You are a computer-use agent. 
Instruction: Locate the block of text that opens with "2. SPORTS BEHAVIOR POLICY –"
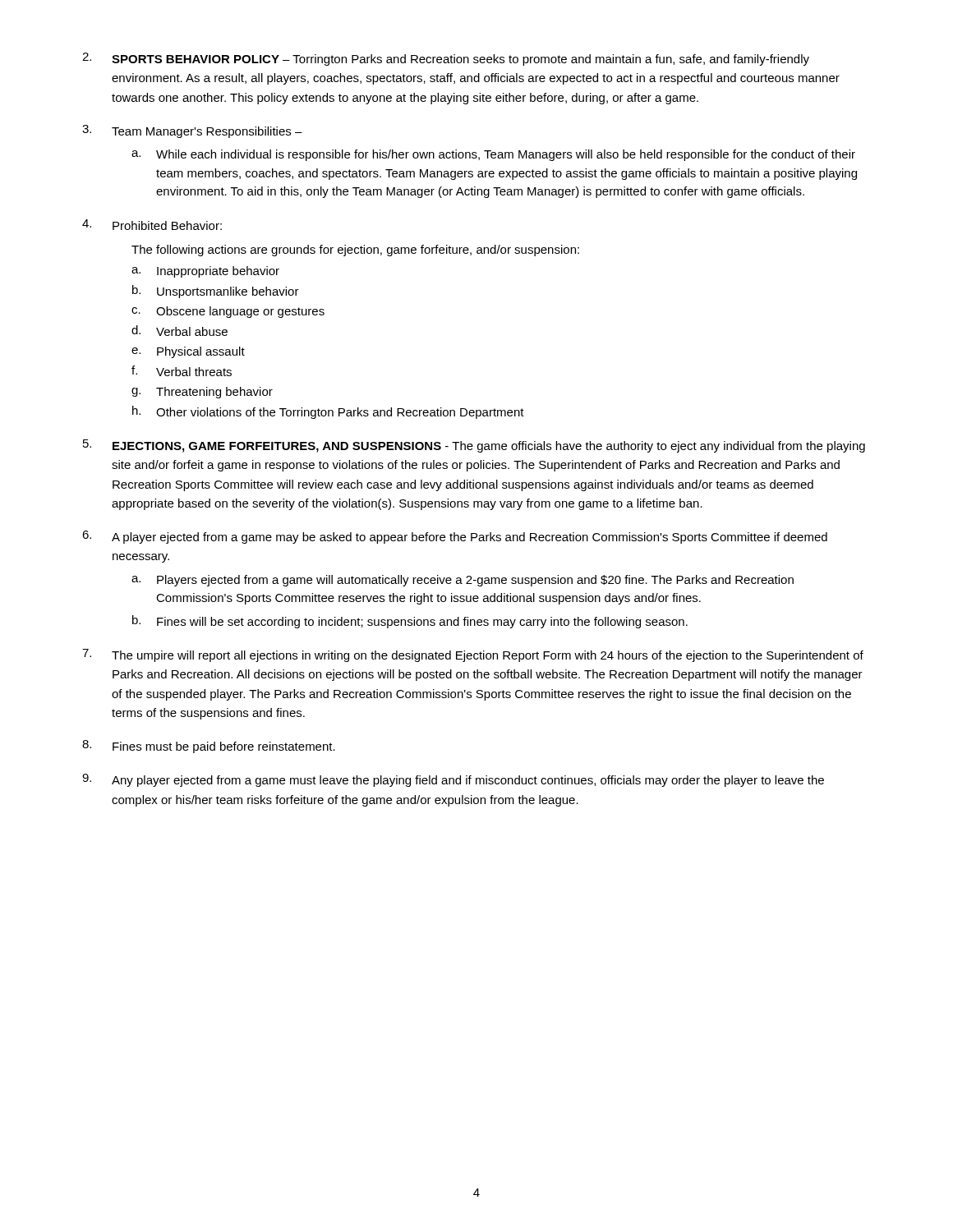point(476,78)
